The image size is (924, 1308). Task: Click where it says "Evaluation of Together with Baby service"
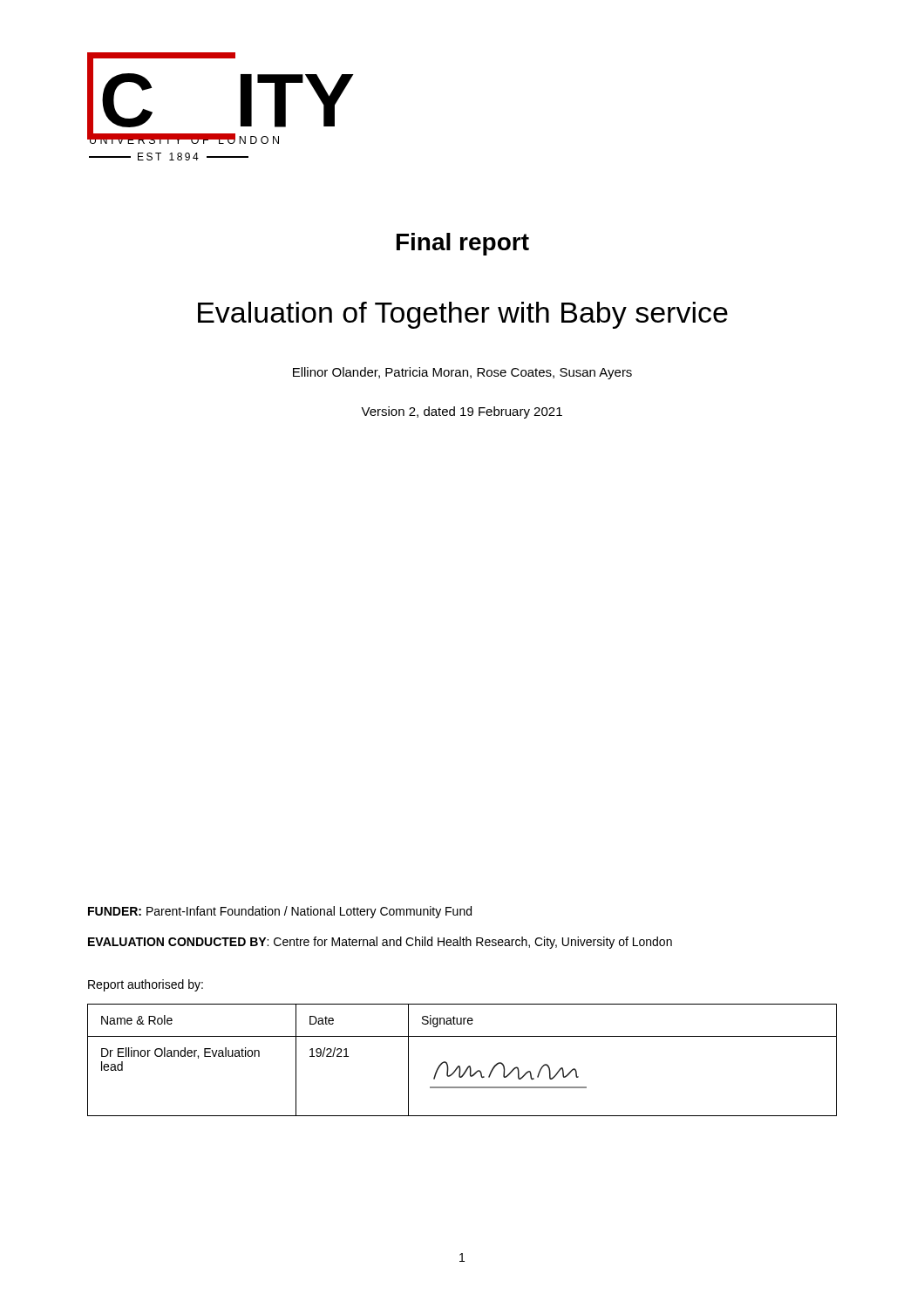(462, 312)
